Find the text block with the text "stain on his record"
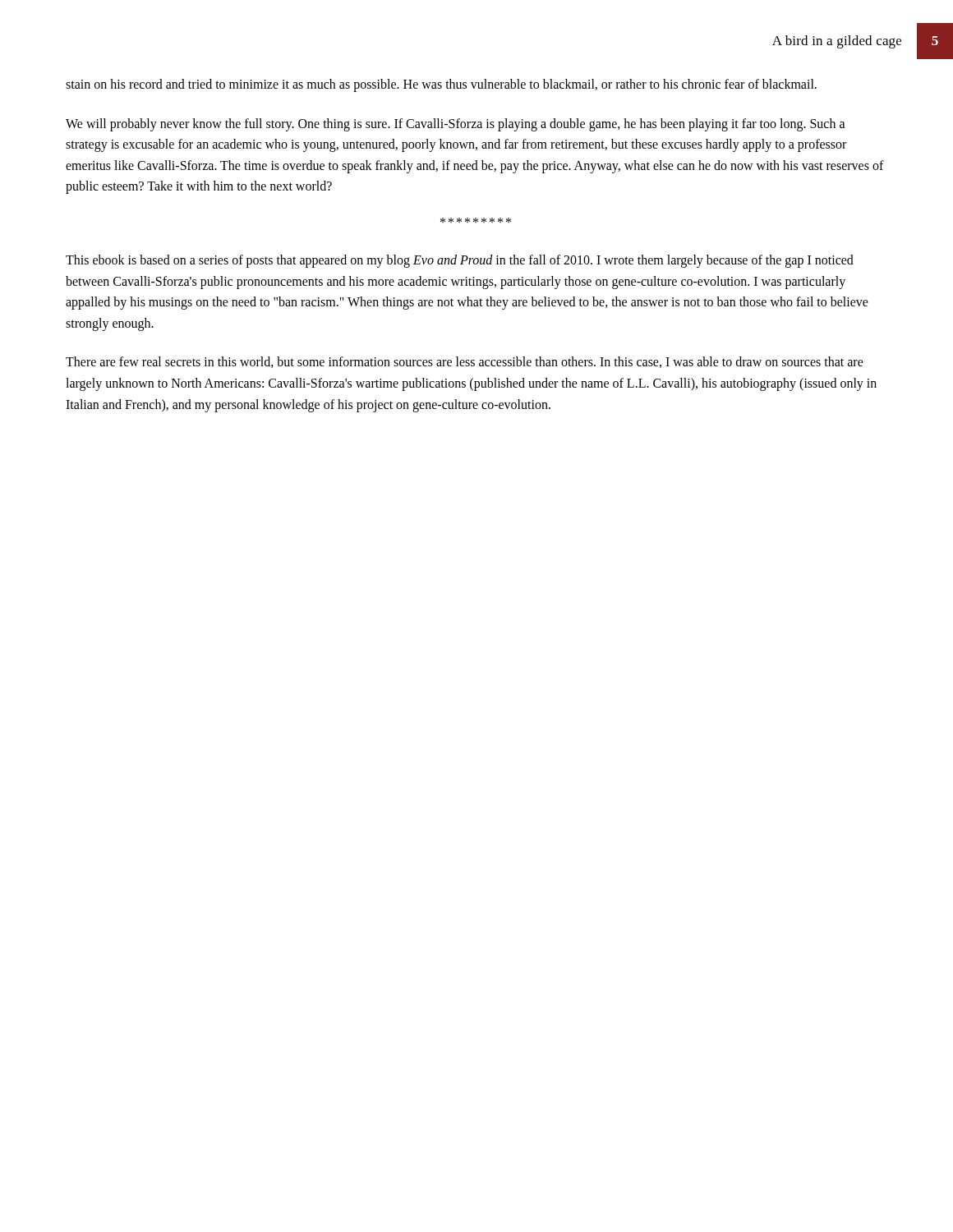Image resolution: width=953 pixels, height=1232 pixels. 442,84
